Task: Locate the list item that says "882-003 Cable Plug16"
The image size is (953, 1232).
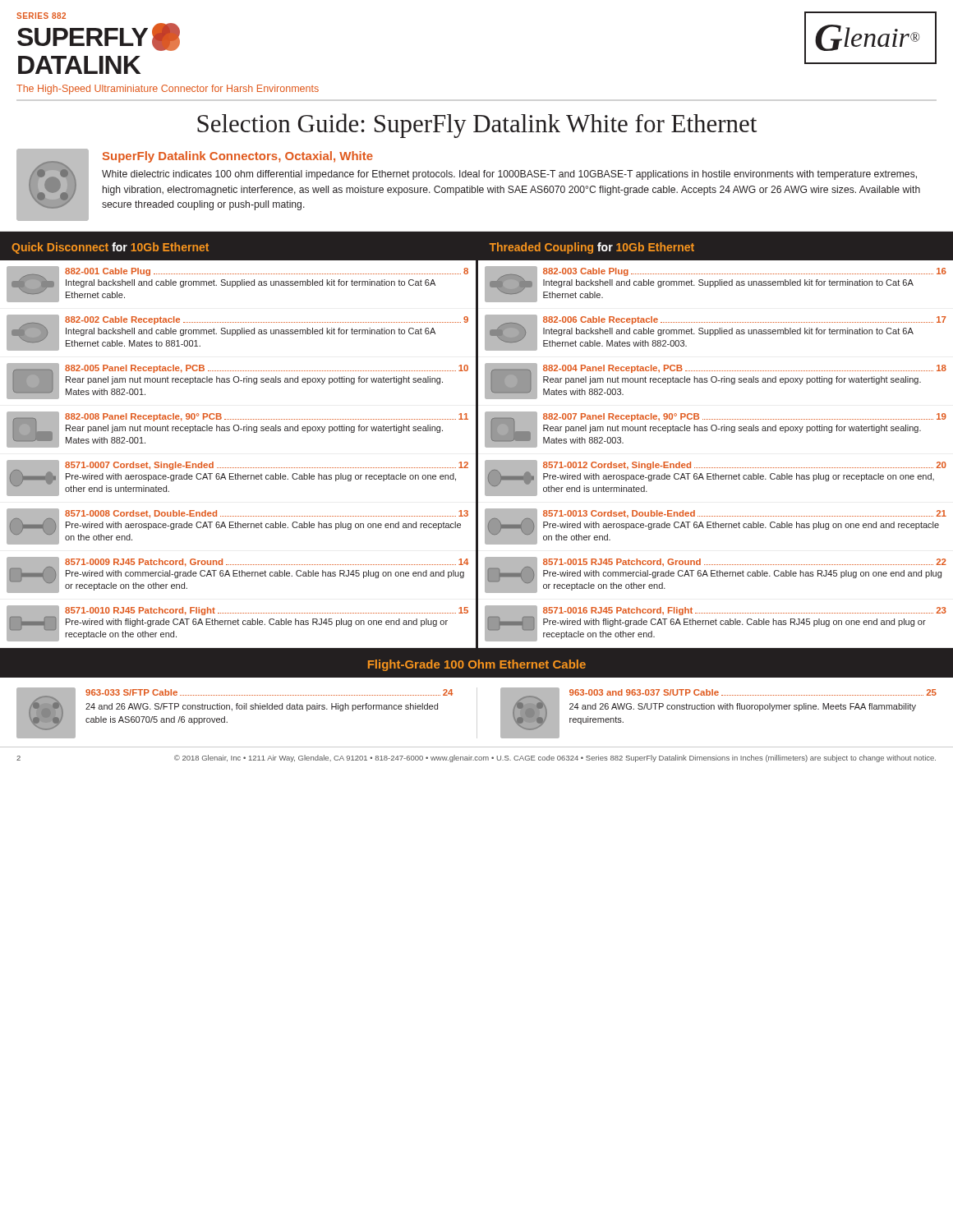Action: pos(715,284)
